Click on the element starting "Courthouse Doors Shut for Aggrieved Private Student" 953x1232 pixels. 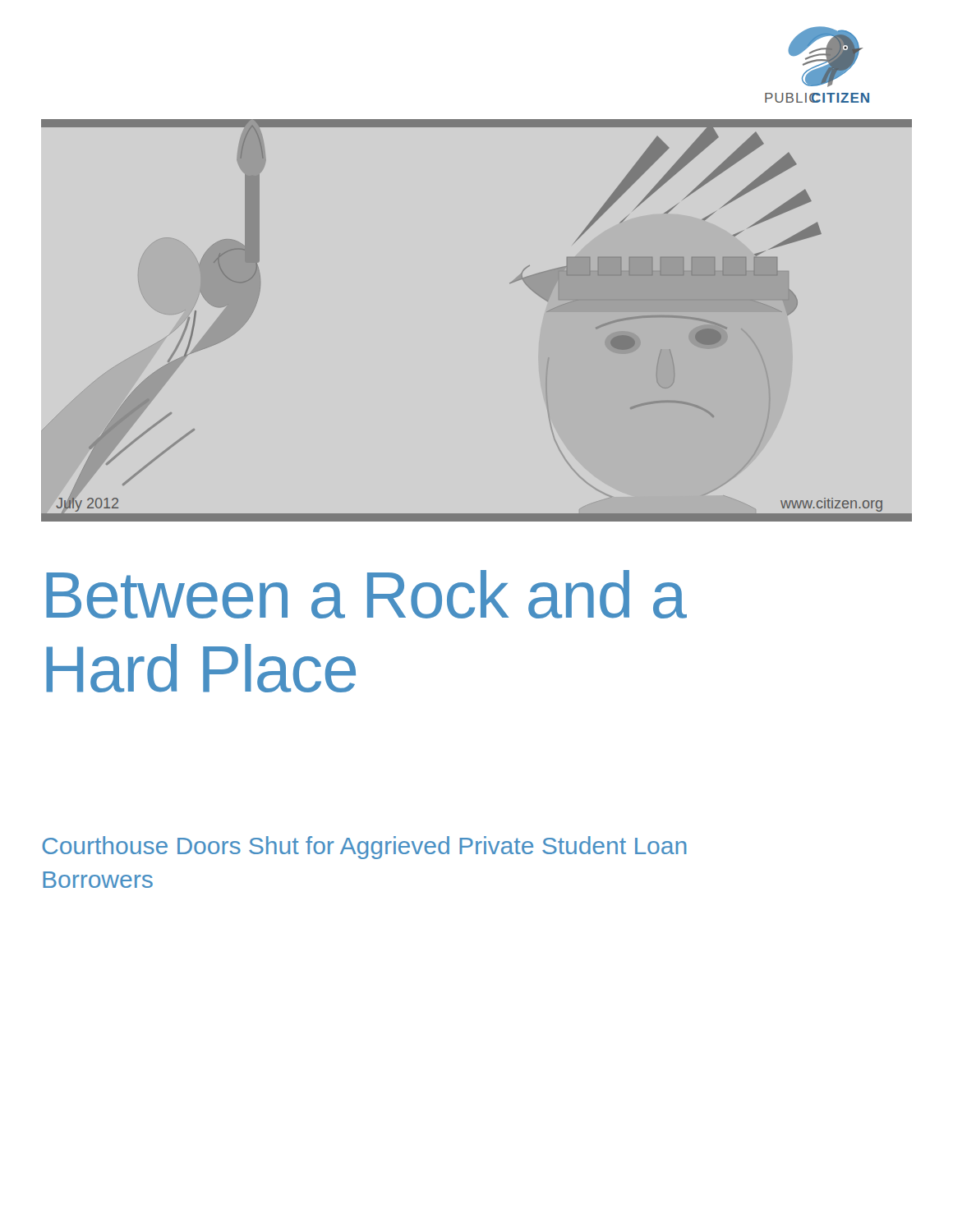370,863
